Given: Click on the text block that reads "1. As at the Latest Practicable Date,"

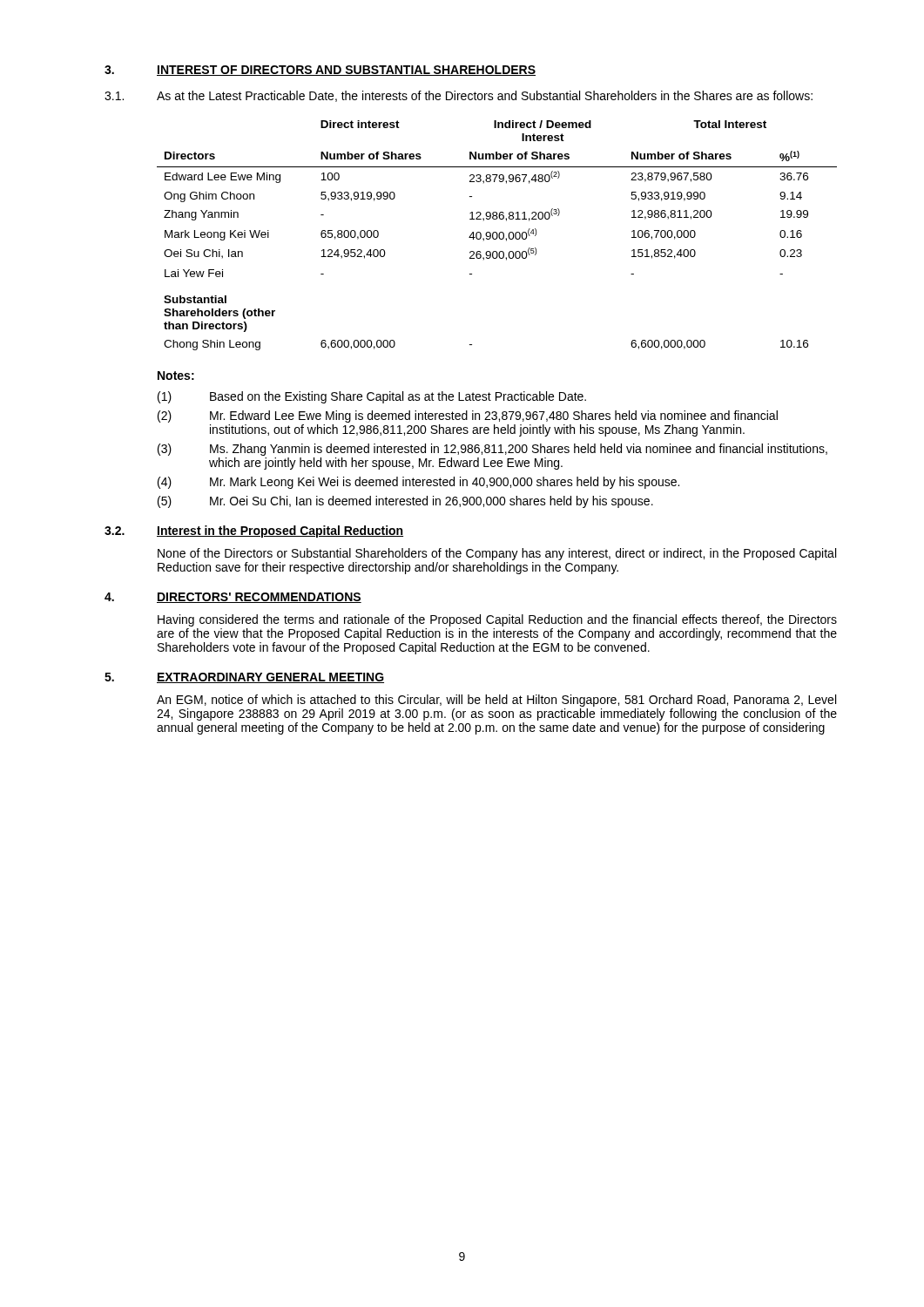Looking at the screenshot, I should click(x=471, y=96).
